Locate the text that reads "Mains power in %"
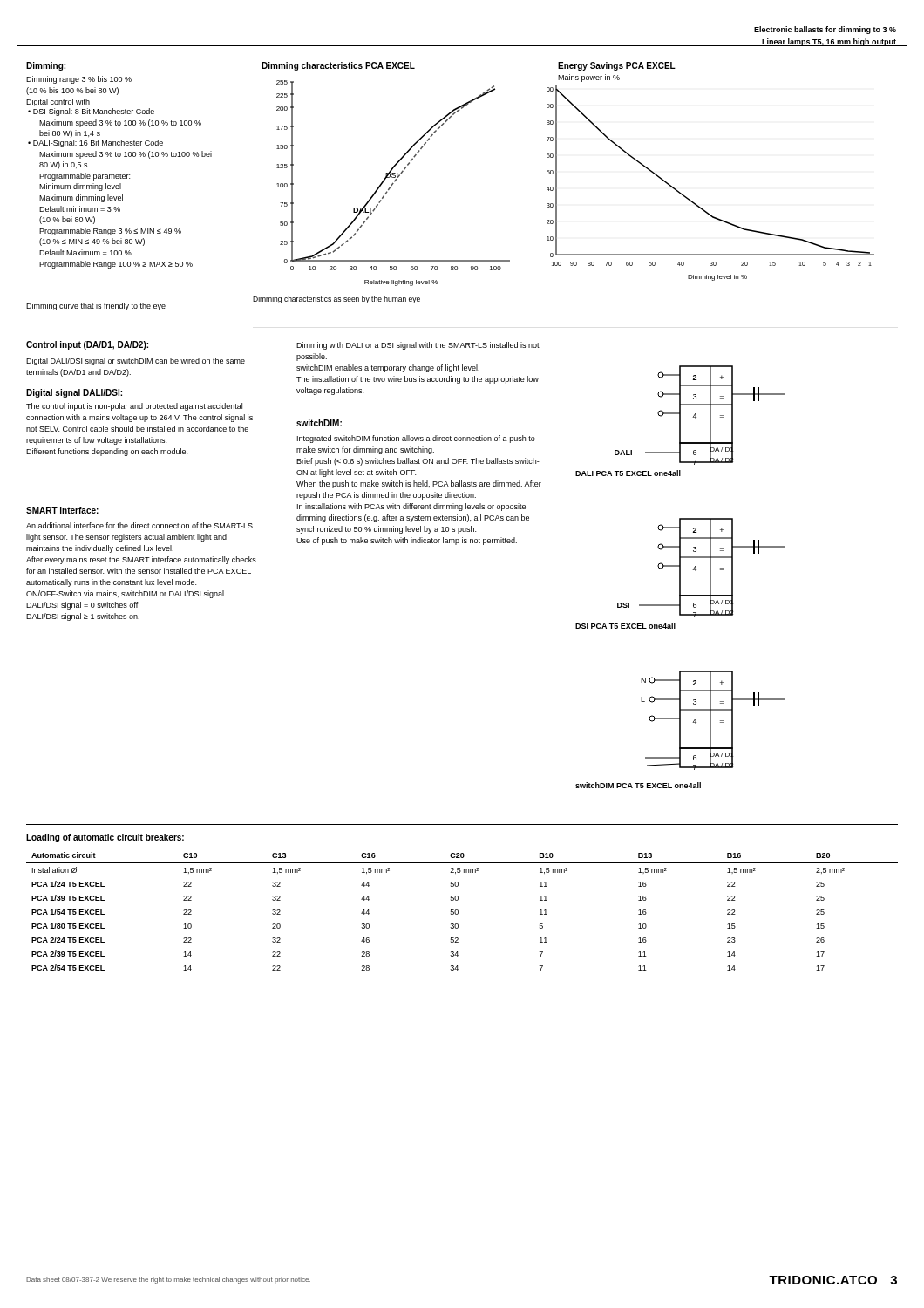924x1308 pixels. (x=589, y=78)
